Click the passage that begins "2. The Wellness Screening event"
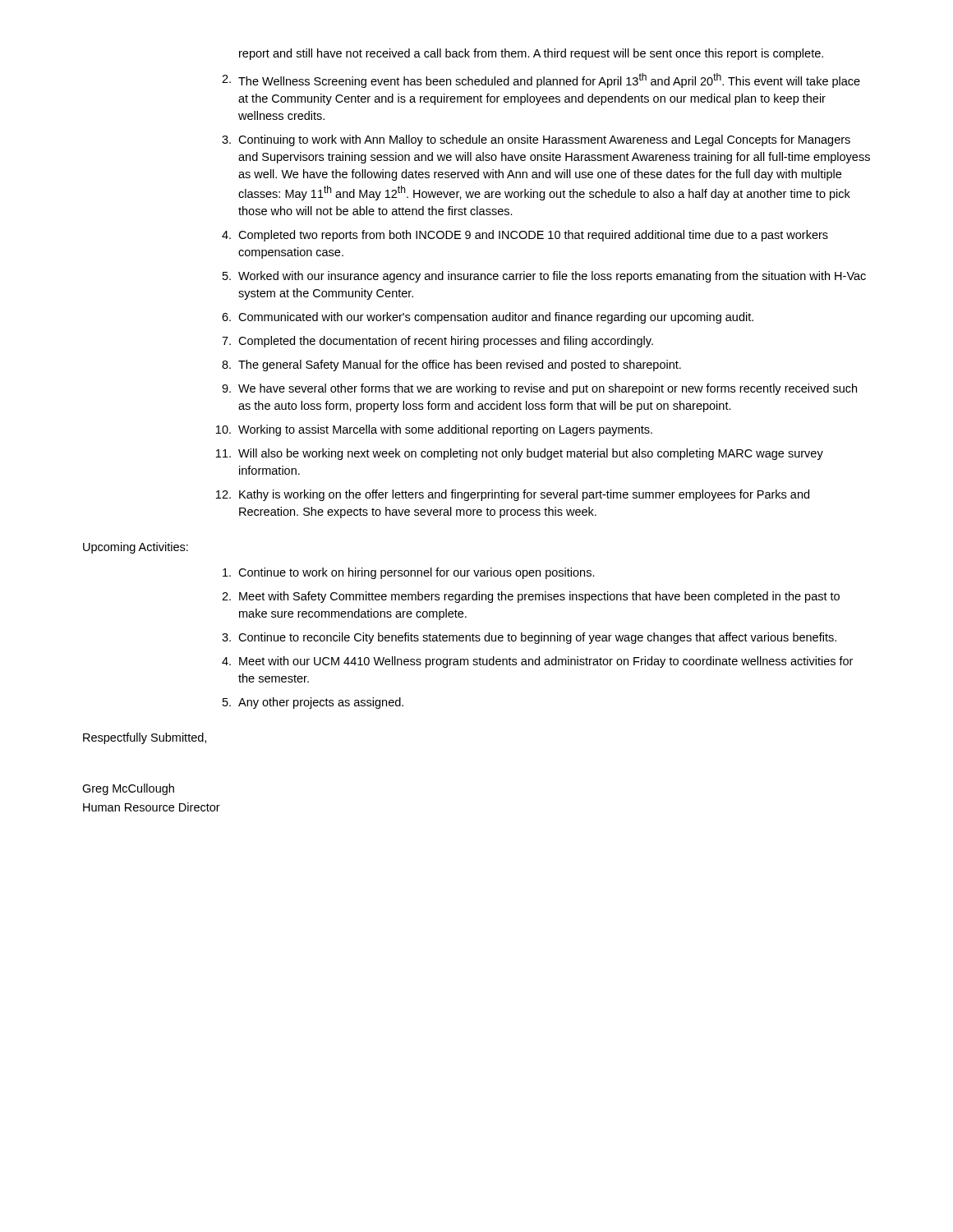 click(x=538, y=98)
